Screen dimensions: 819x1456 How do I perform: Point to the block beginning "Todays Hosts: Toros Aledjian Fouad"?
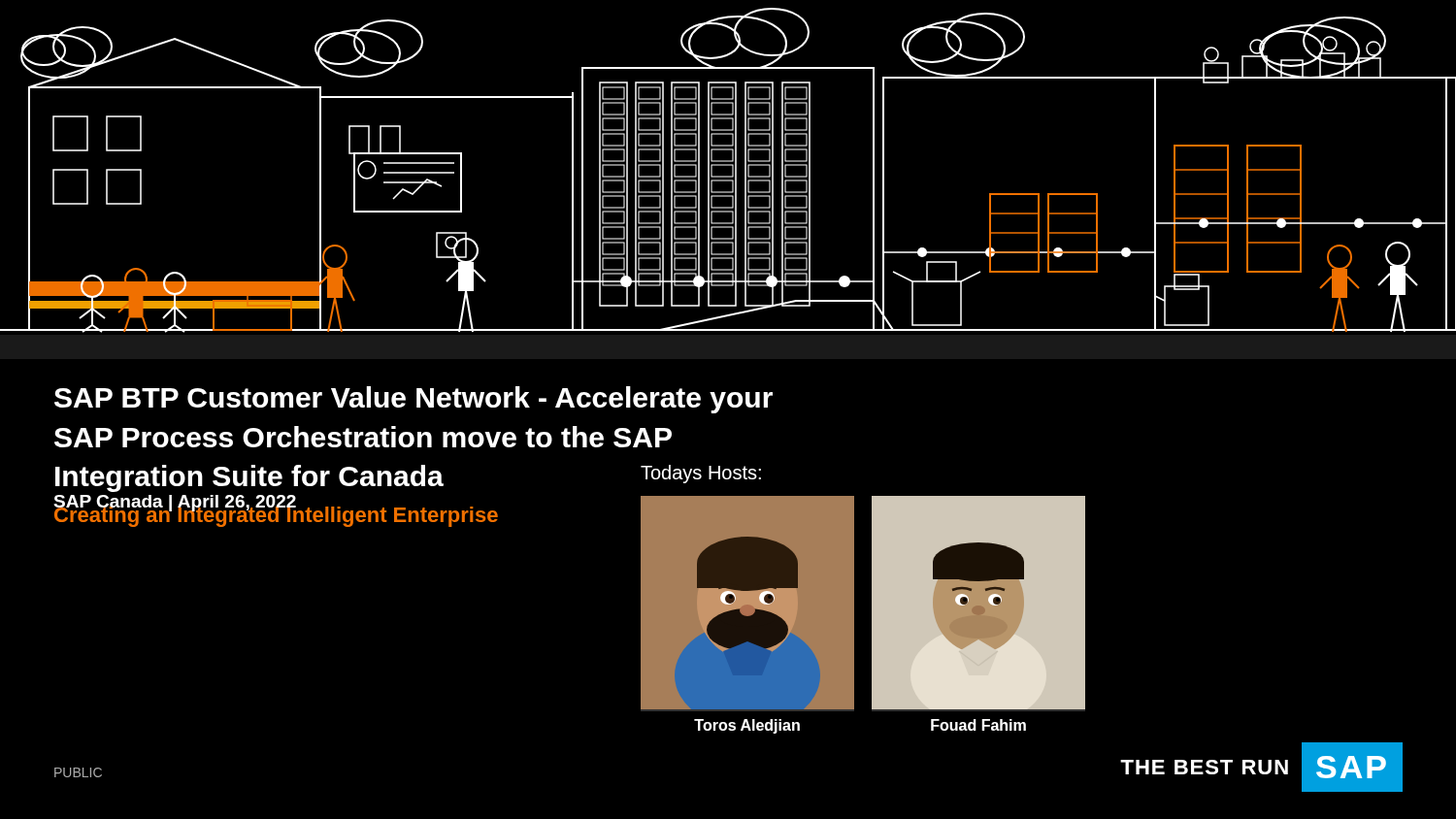pyautogui.click(x=863, y=600)
